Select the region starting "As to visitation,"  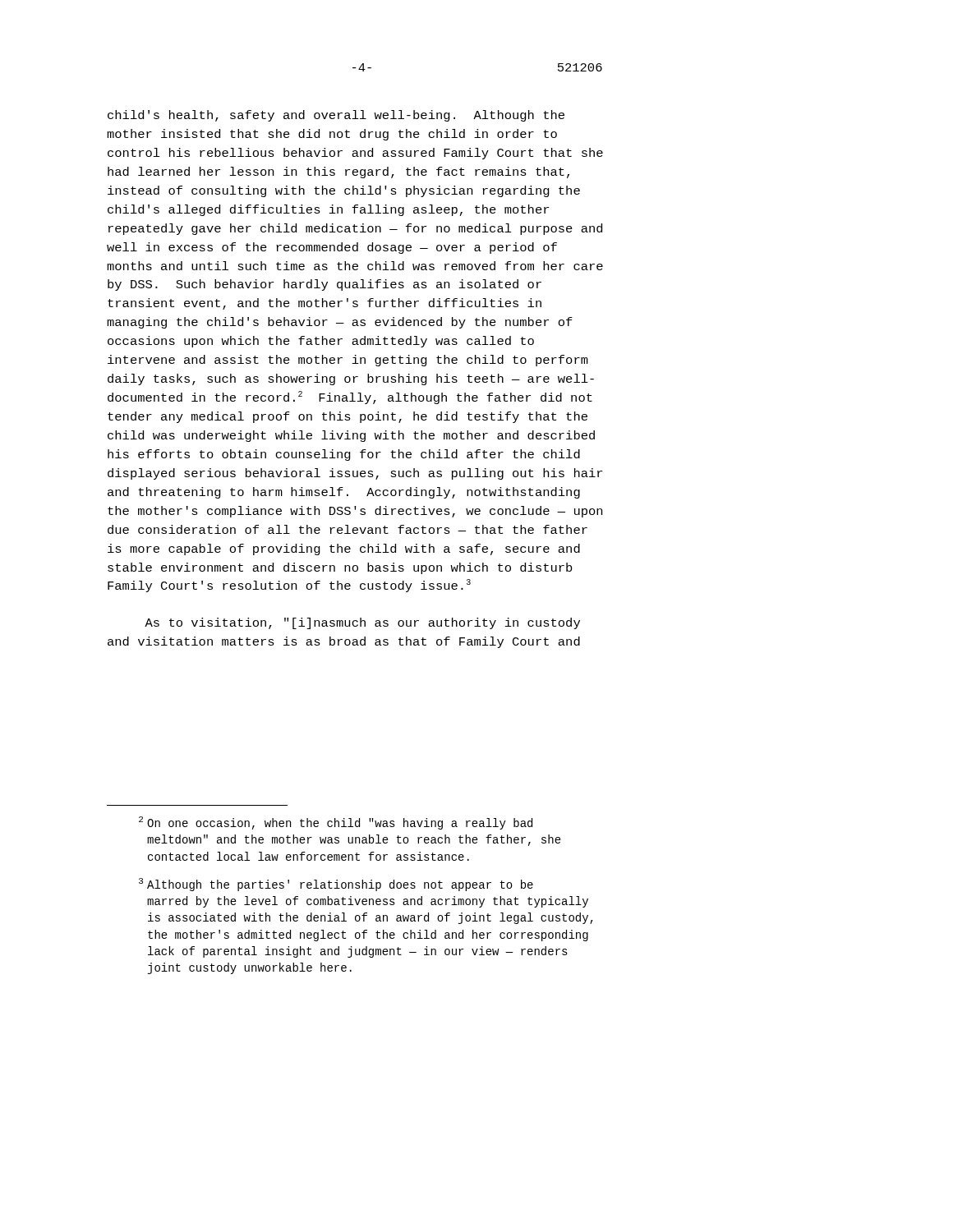click(x=344, y=633)
